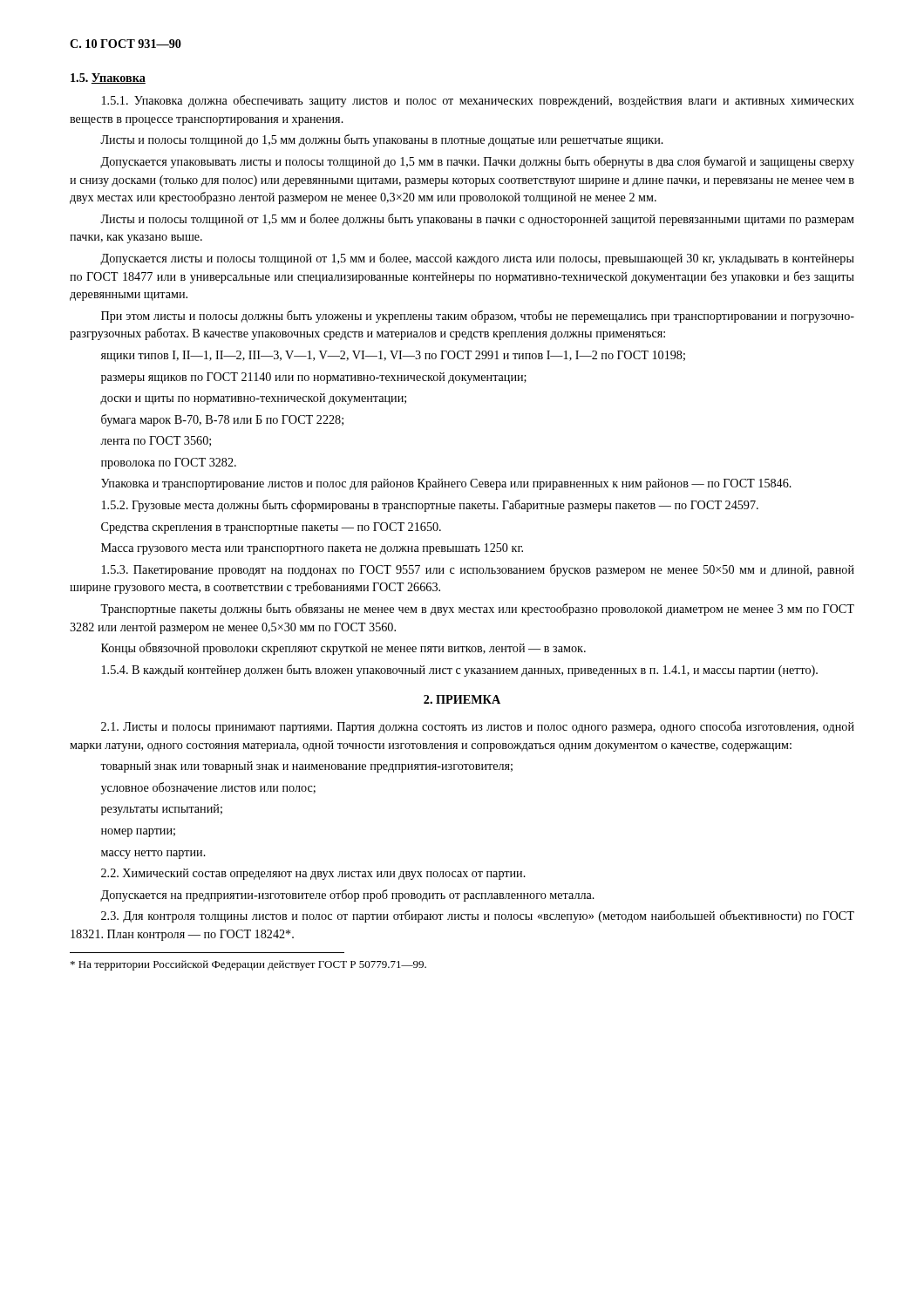
Task: Find the region starting "номер партии;"
Action: 138,833
